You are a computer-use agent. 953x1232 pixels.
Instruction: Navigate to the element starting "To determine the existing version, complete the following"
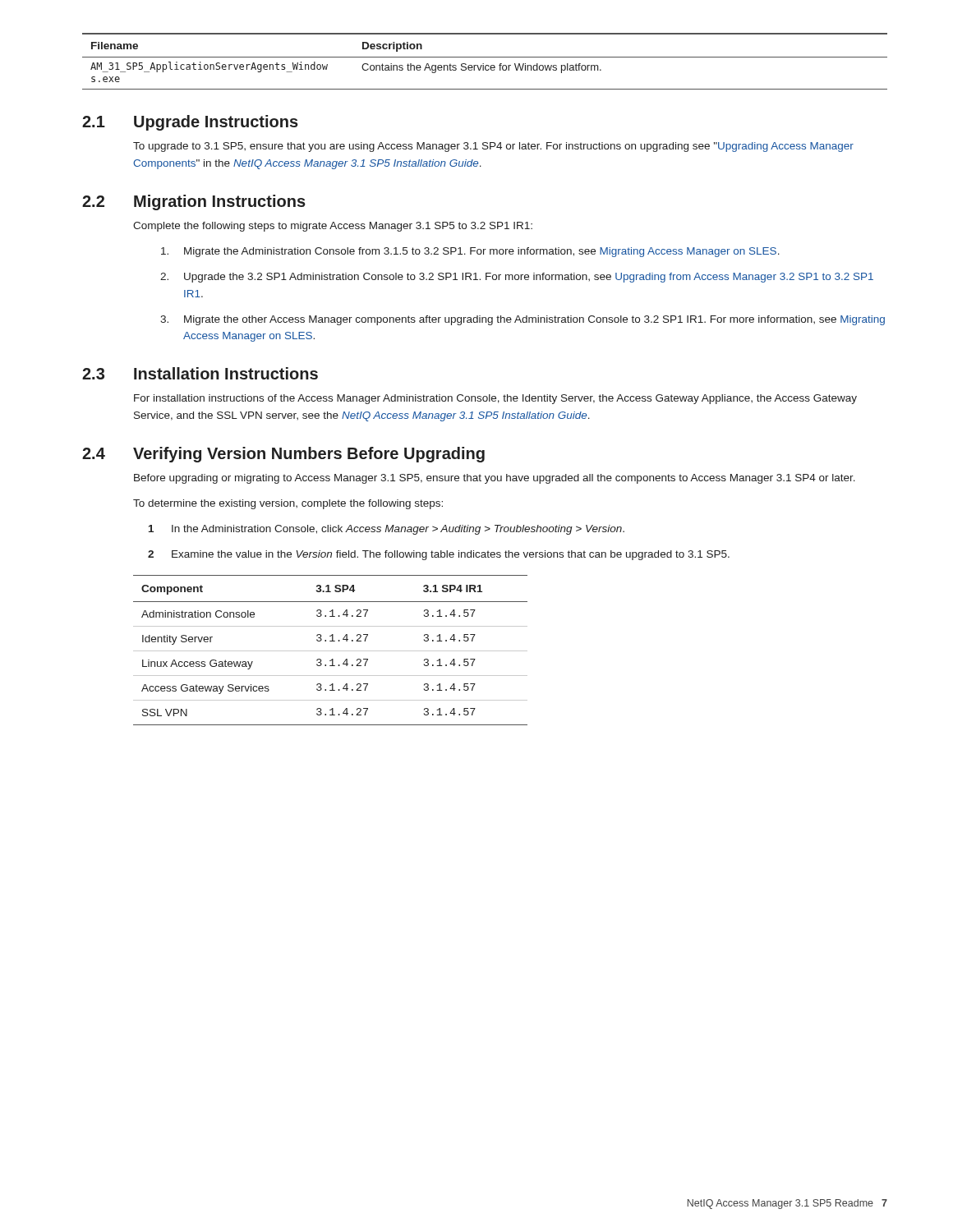click(x=288, y=503)
